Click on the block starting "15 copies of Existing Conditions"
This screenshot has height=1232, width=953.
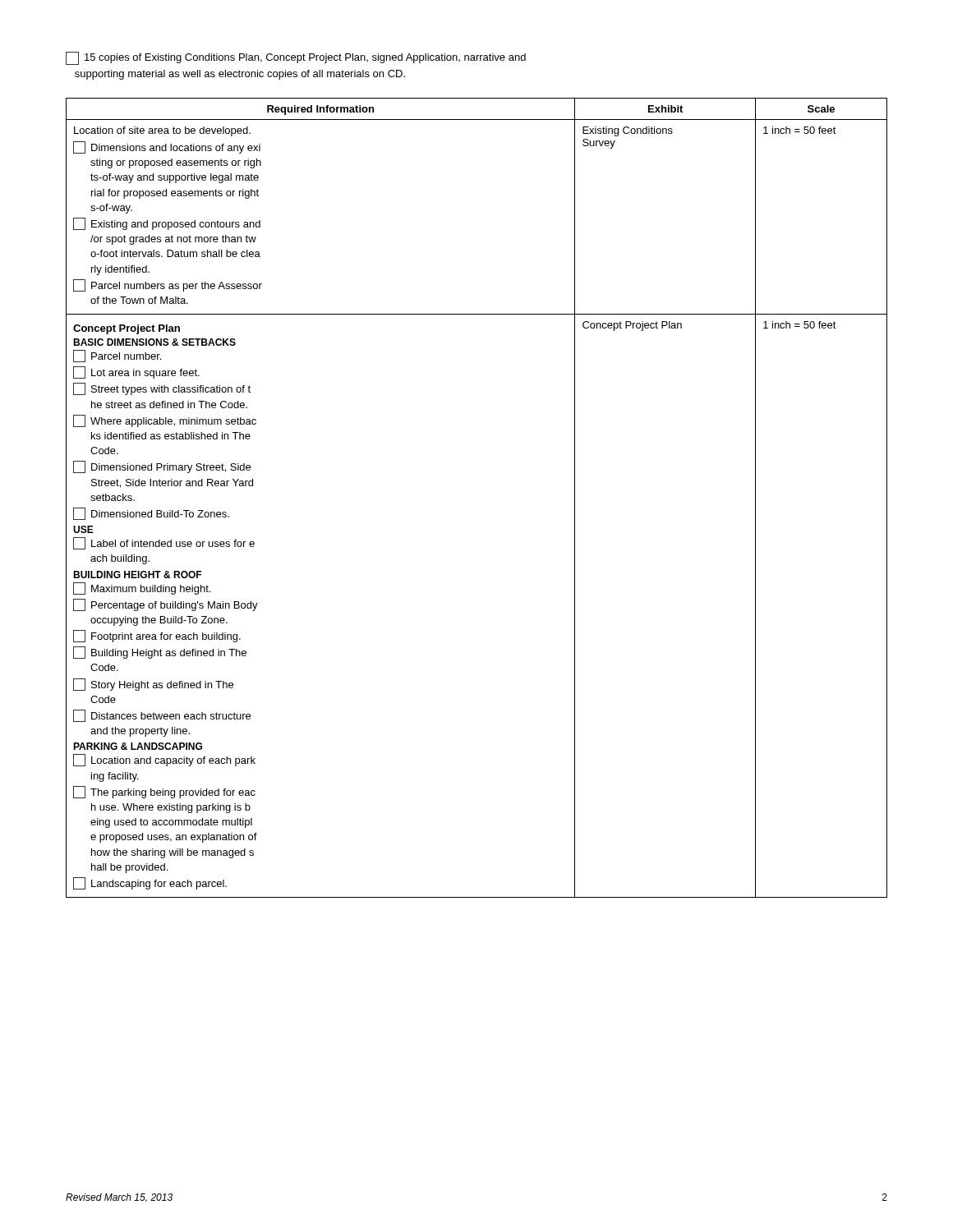point(296,65)
